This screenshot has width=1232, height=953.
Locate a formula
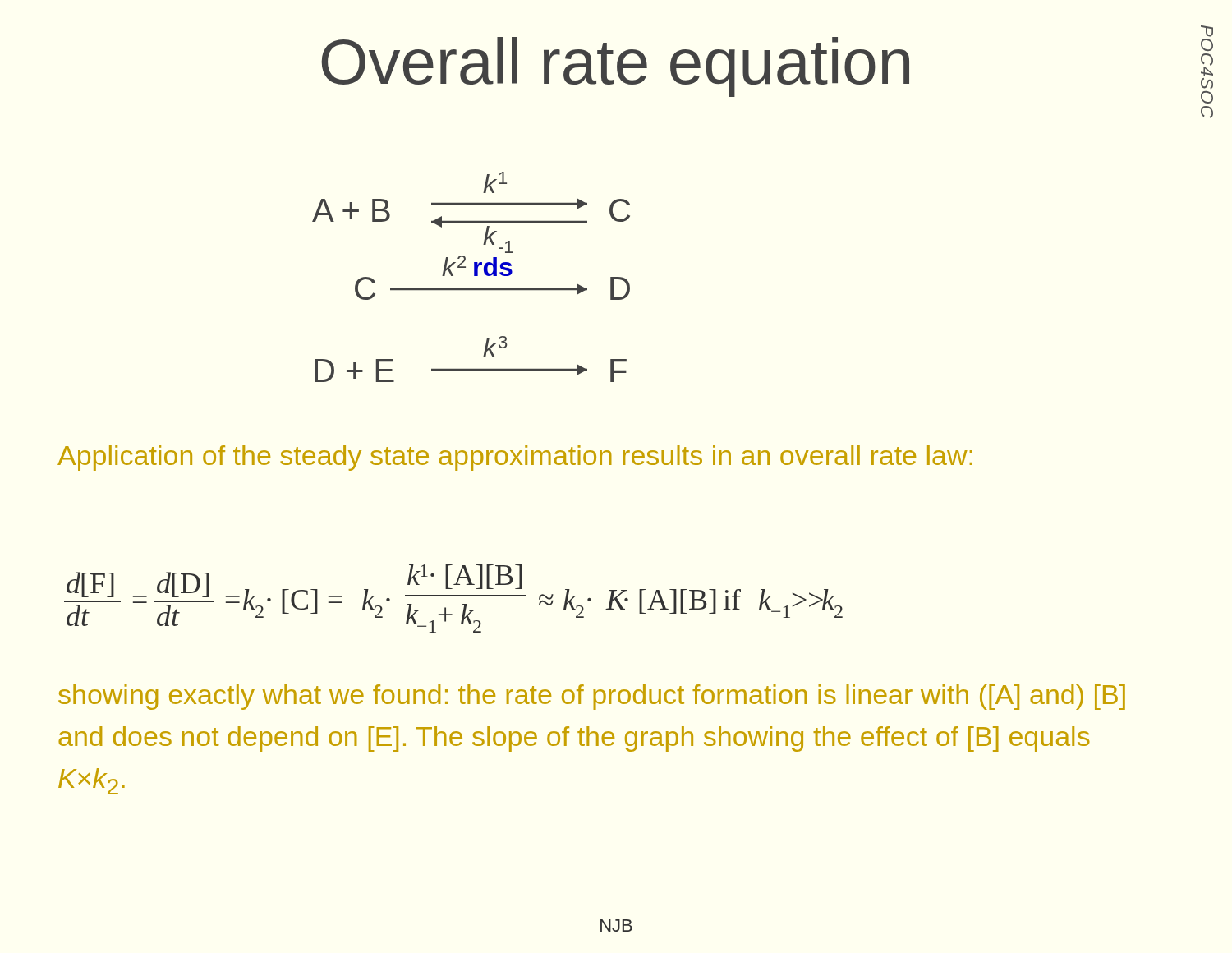(x=591, y=604)
